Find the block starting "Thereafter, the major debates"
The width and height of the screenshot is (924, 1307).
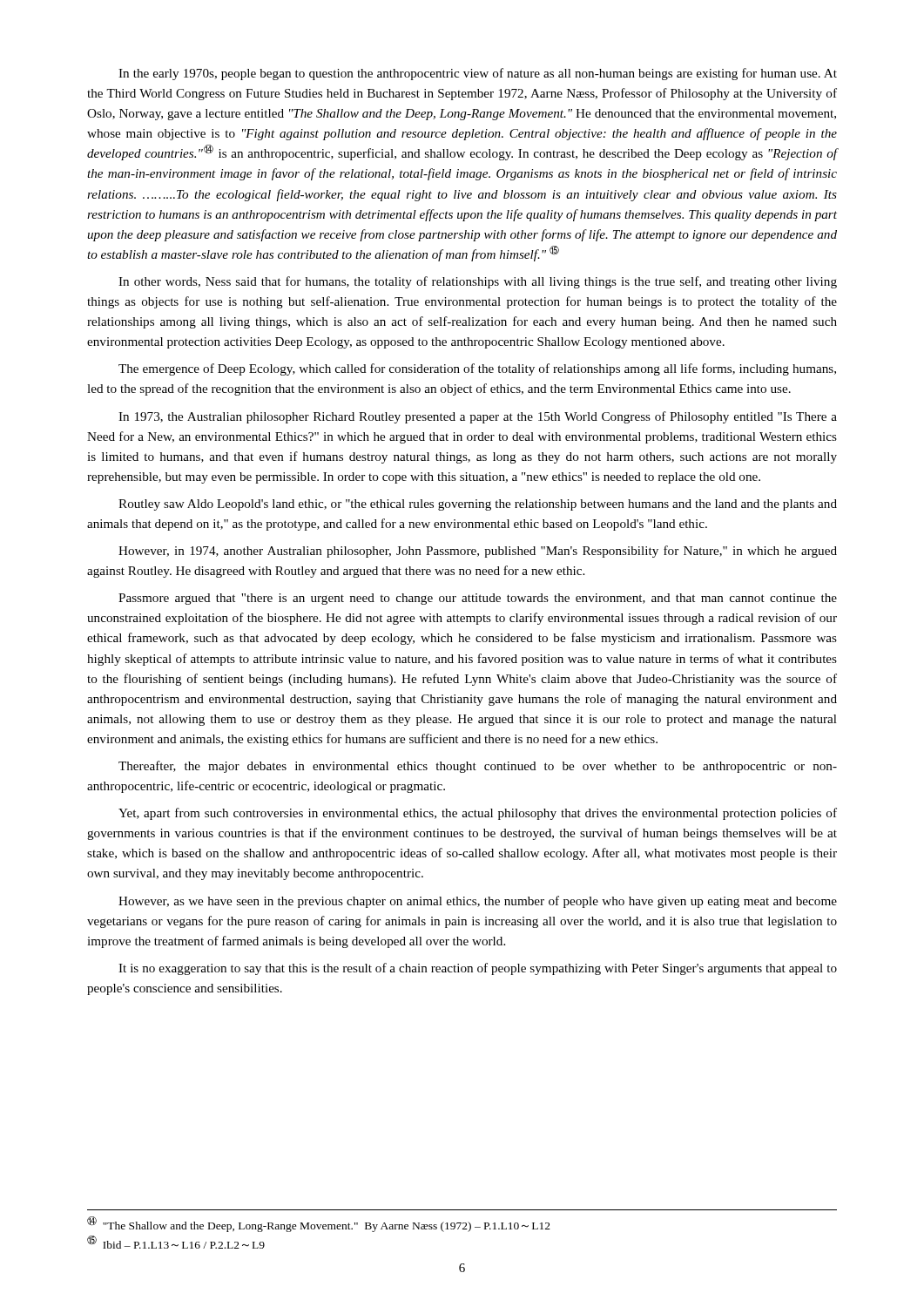[x=462, y=776]
